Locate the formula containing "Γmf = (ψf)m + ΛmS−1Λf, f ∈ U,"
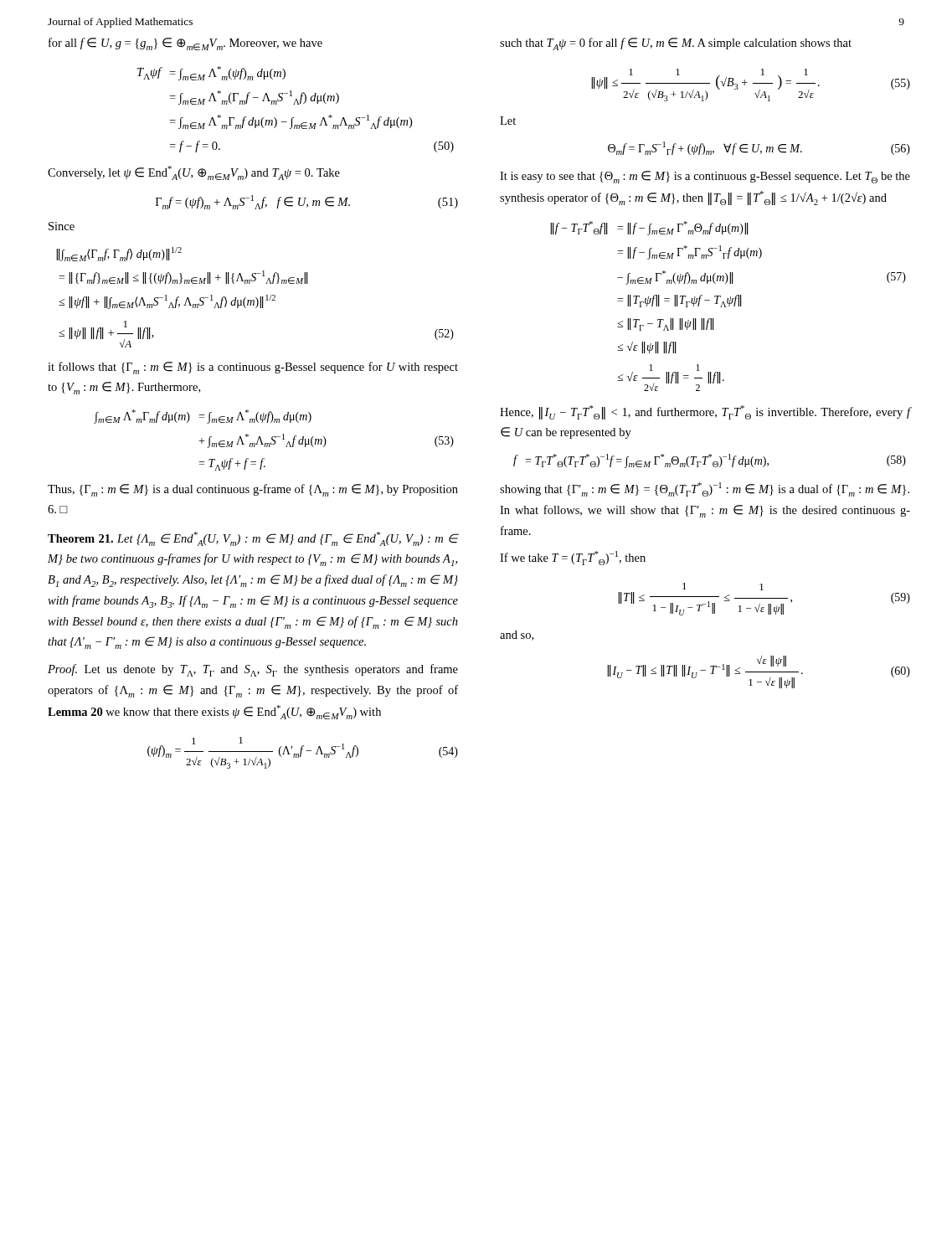The image size is (952, 1256). tap(253, 202)
